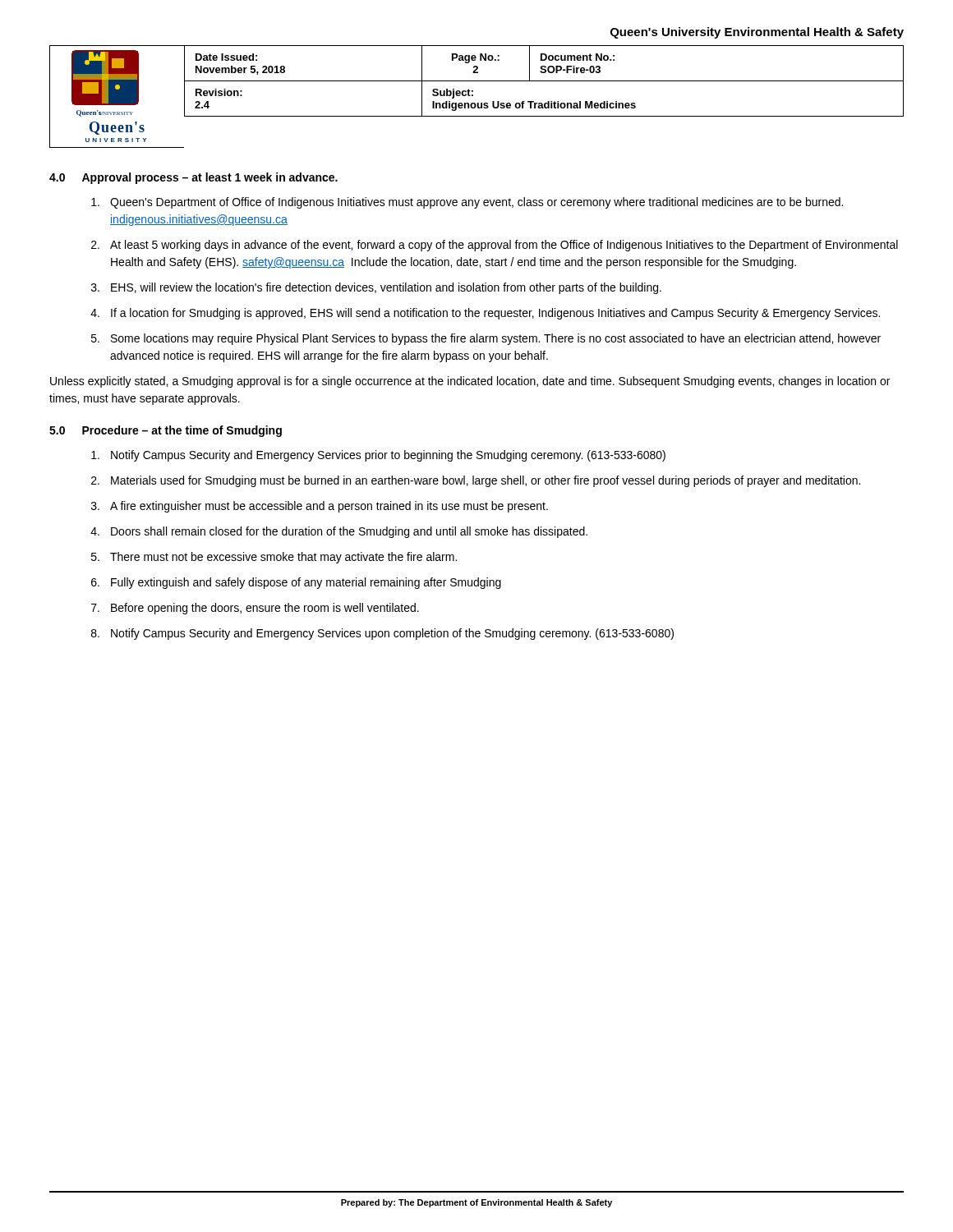Image resolution: width=953 pixels, height=1232 pixels.
Task: Click on the section header containing "5.0 Procedure – at the time of"
Action: (x=166, y=430)
